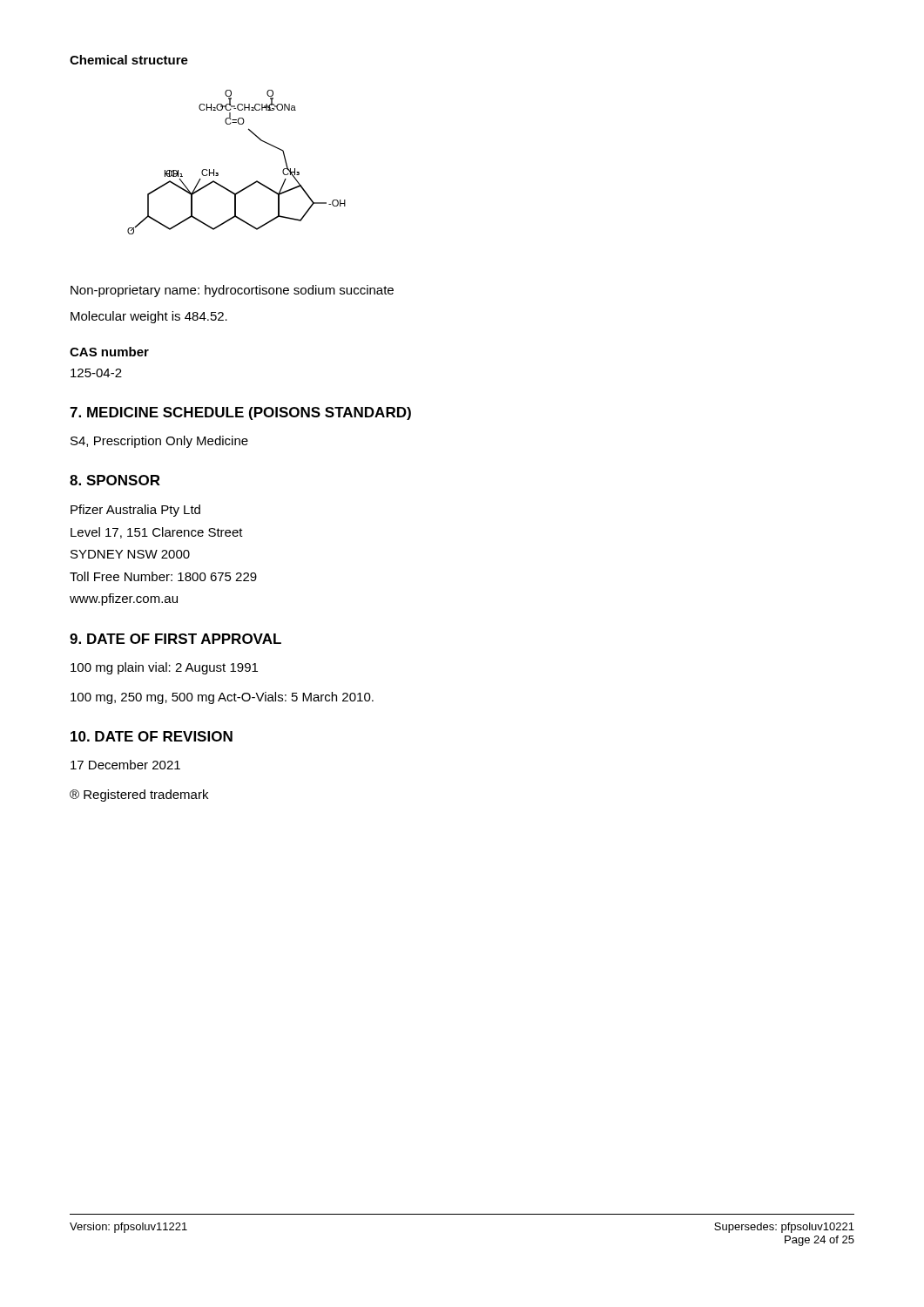Viewport: 924px width, 1307px height.
Task: Click on the region starting "9. DATE OF FIRST APPROVAL"
Action: click(176, 639)
